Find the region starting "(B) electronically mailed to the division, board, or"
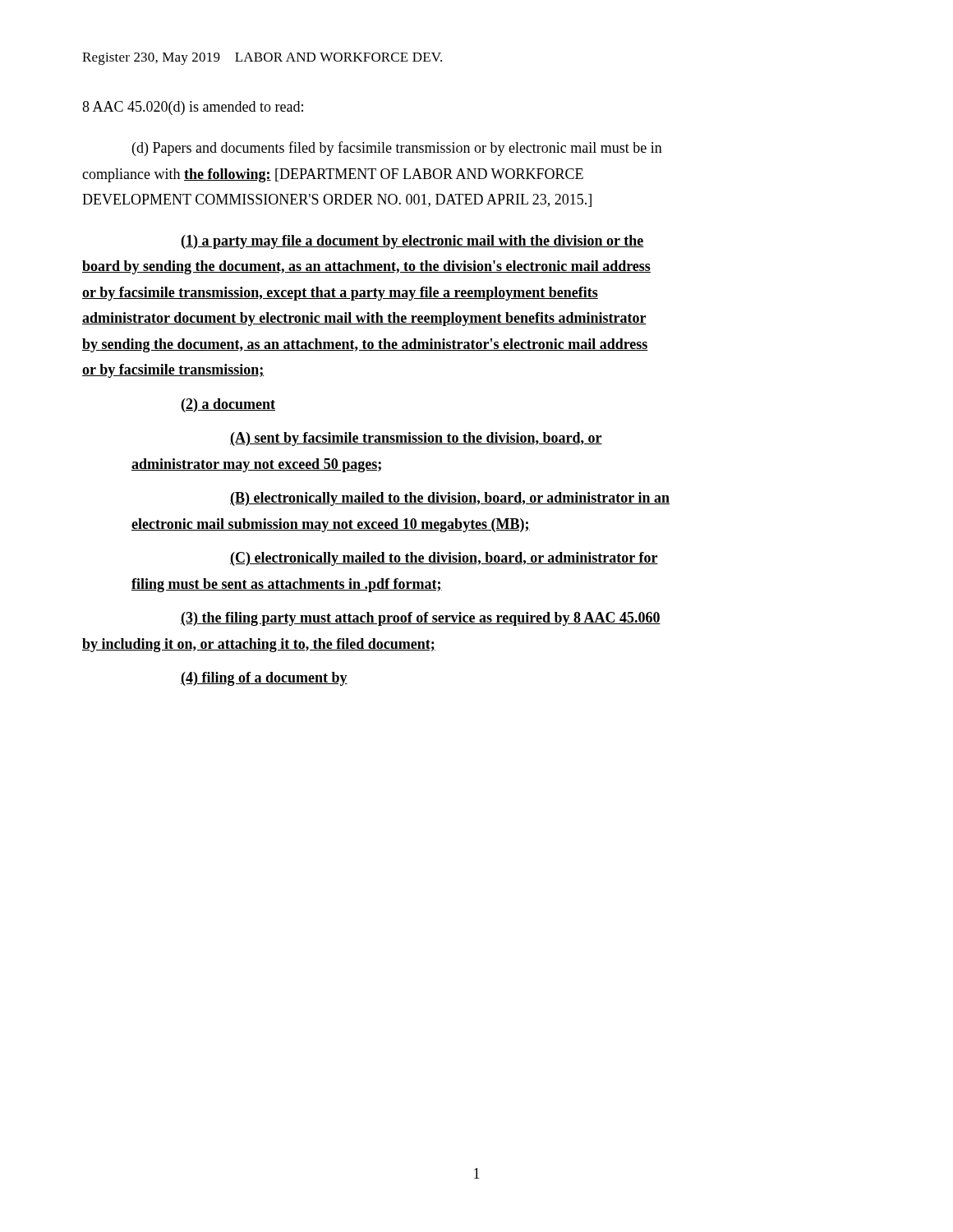 pyautogui.click(x=501, y=511)
